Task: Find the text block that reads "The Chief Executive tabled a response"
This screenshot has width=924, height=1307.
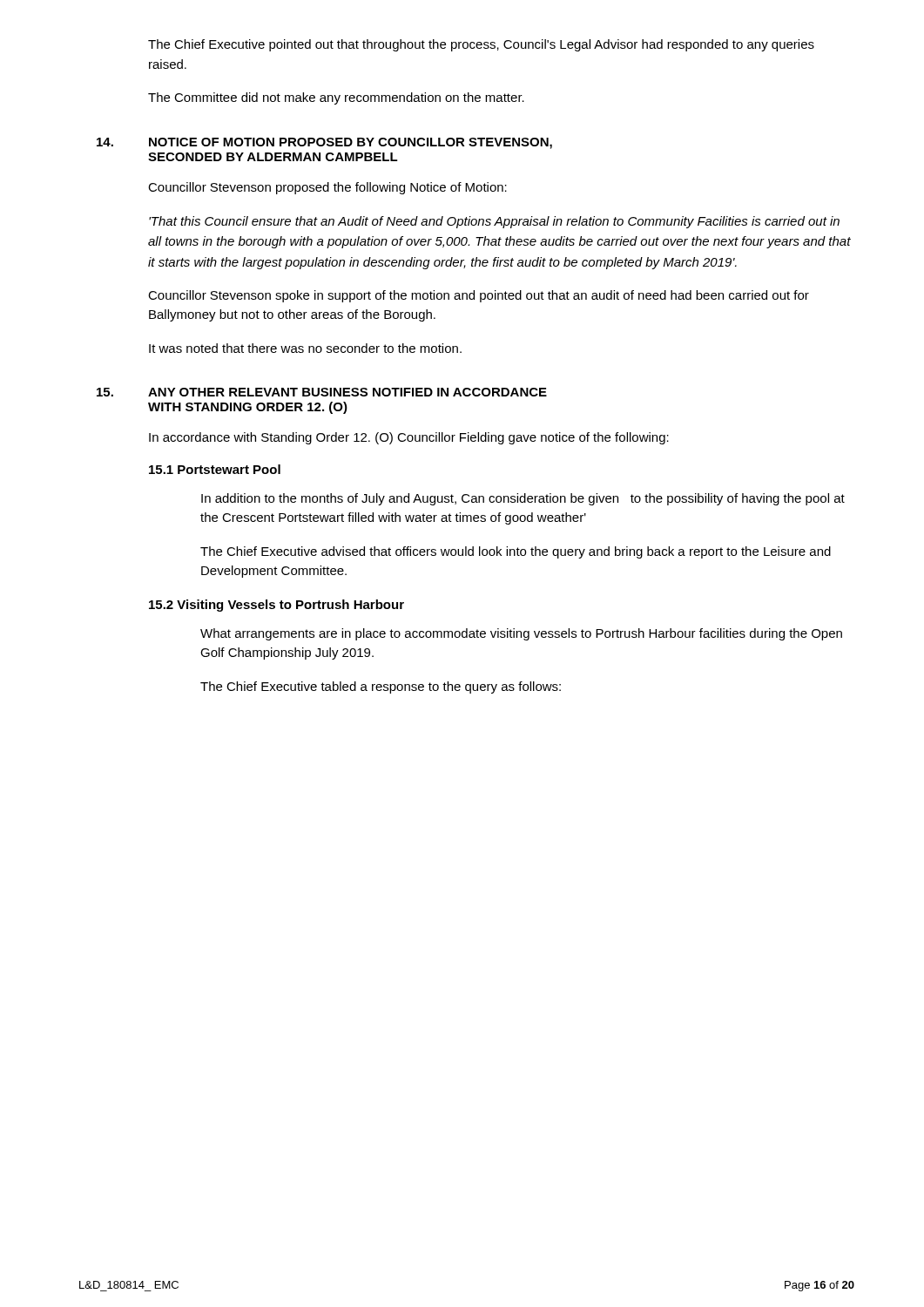Action: (x=381, y=686)
